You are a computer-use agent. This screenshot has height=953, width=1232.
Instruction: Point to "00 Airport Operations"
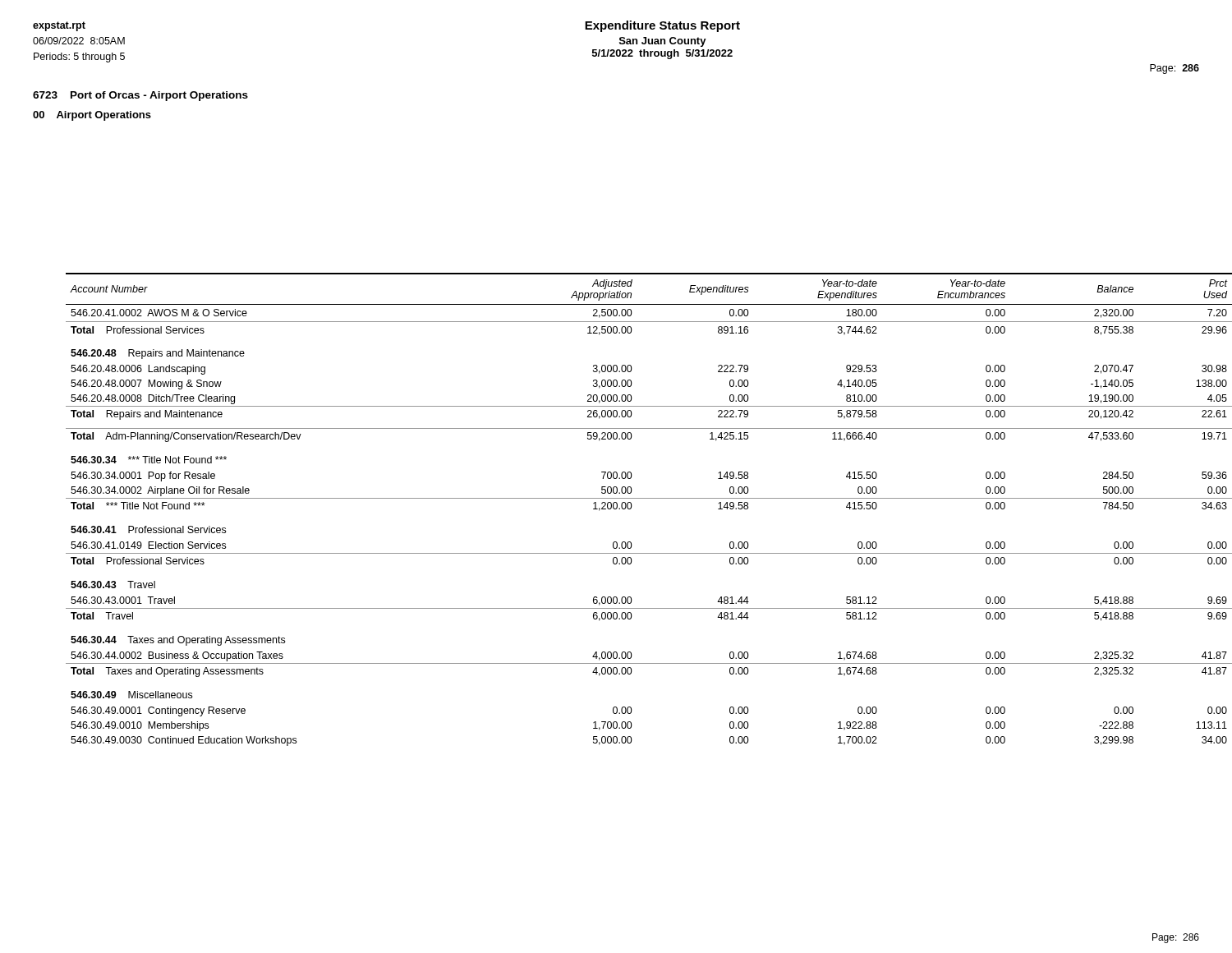point(92,115)
